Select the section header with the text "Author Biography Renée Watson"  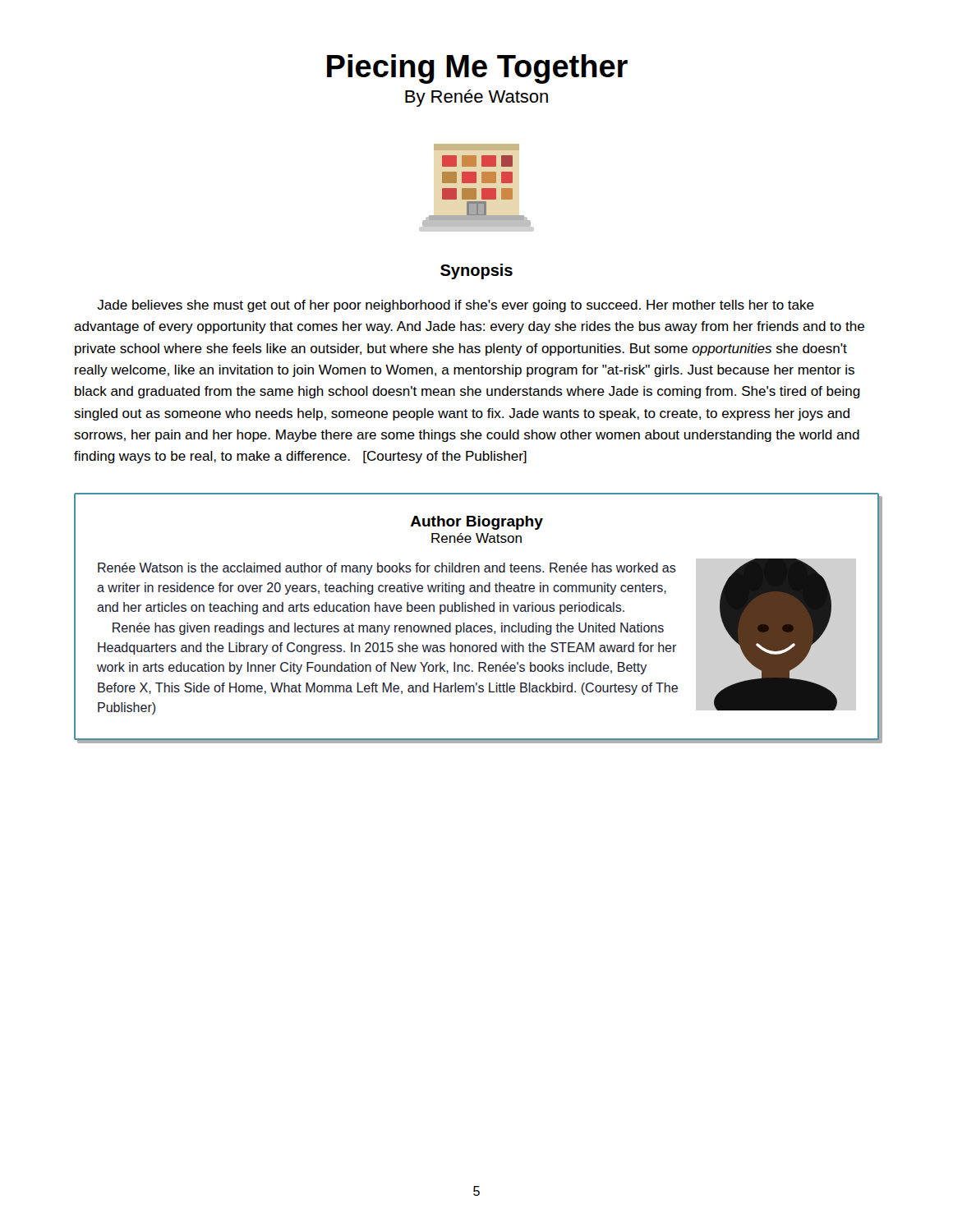pos(476,529)
